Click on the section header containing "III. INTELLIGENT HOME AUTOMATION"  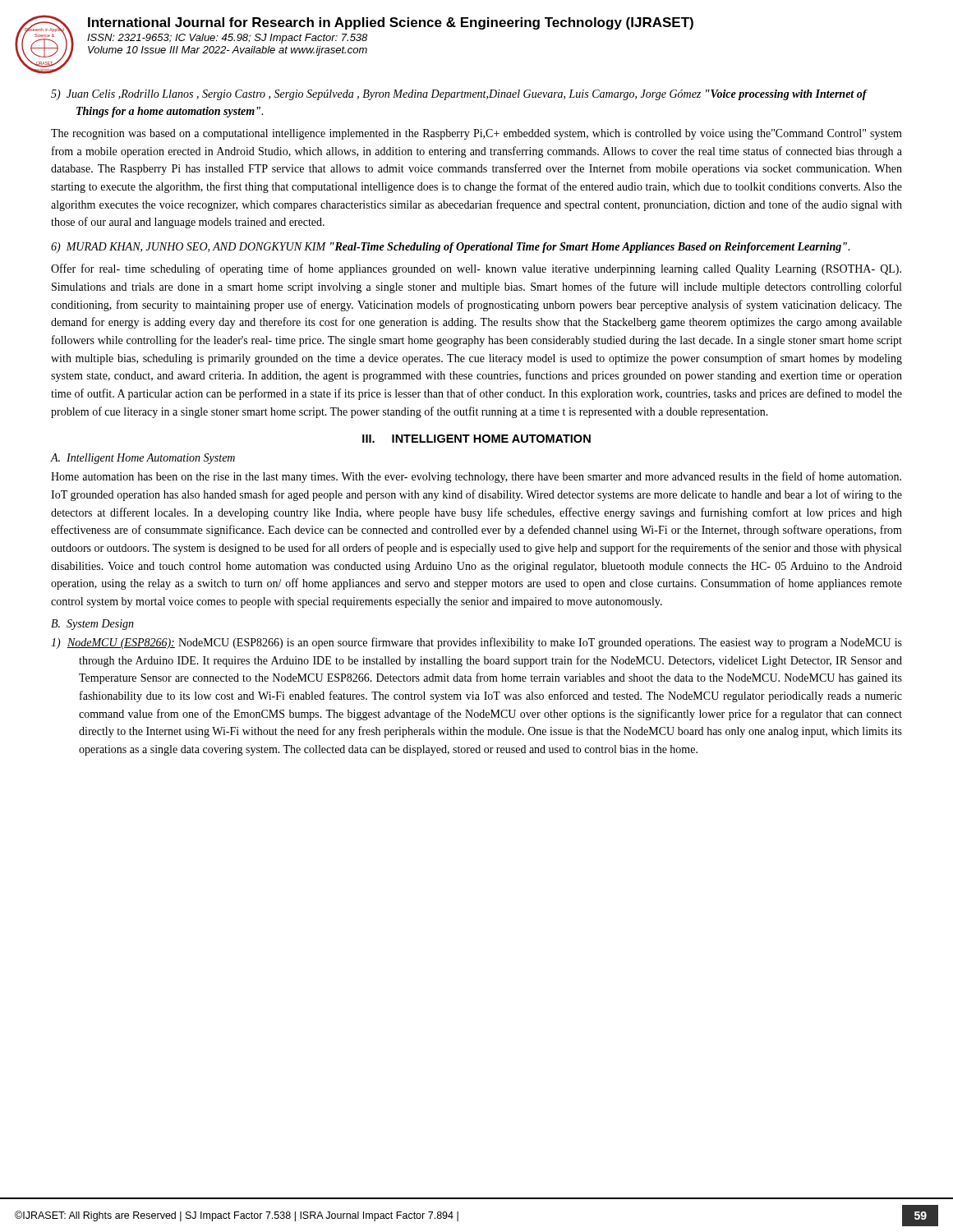tap(476, 439)
